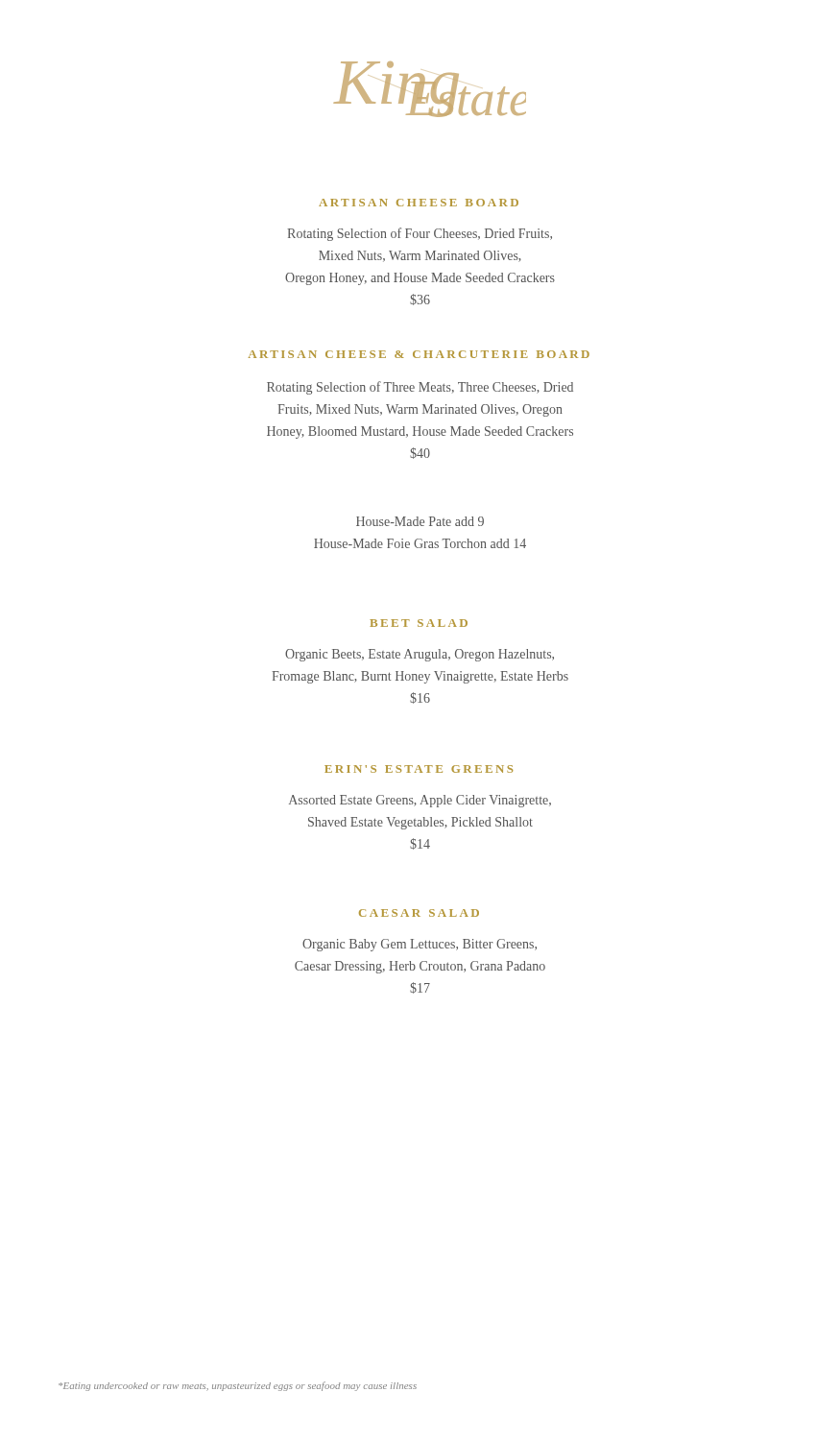Select the passage starting "House-Made Pate add 9 House-Made"
This screenshot has height=1440, width=840.
[x=420, y=533]
